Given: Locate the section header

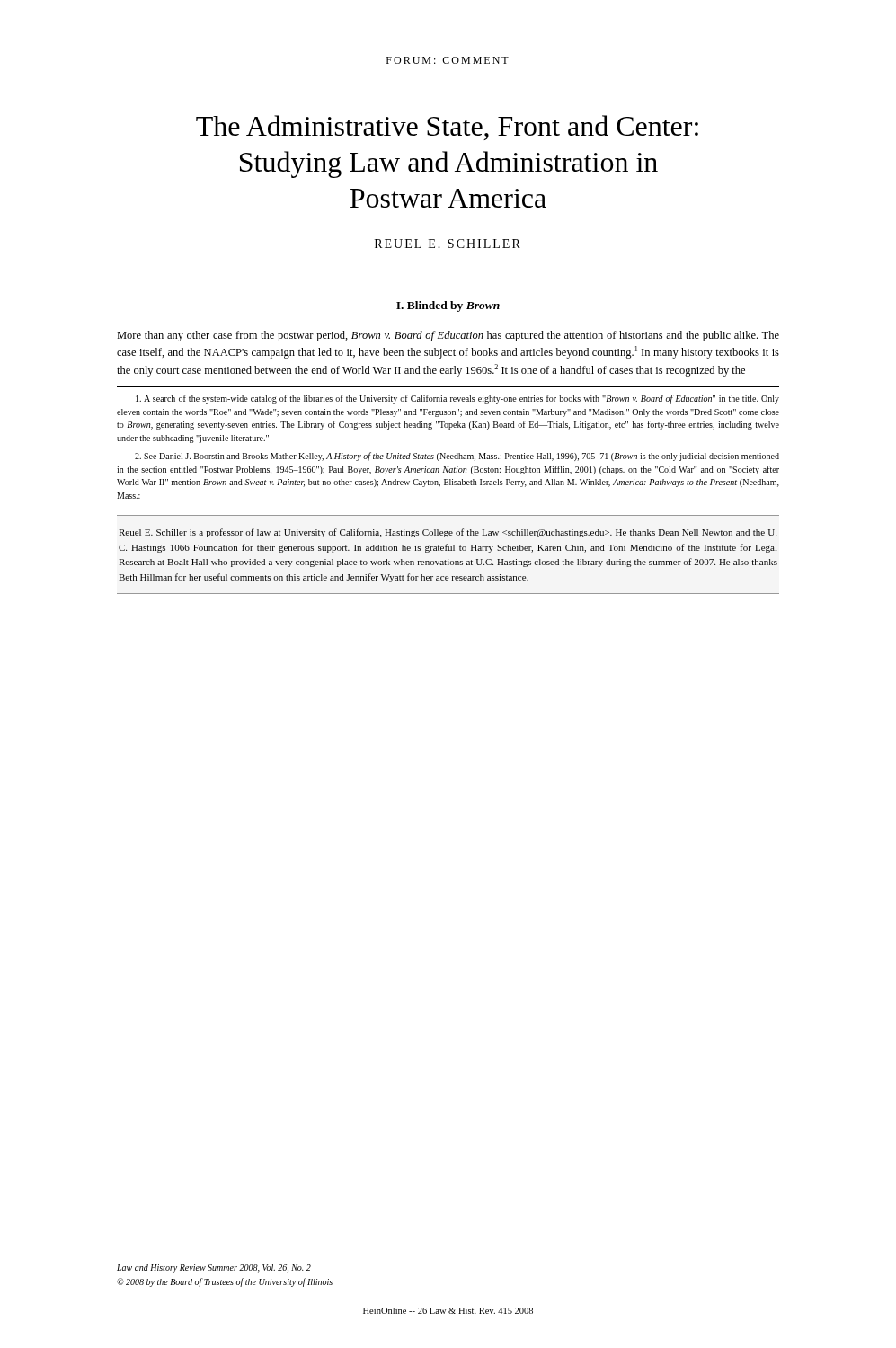Looking at the screenshot, I should [448, 305].
